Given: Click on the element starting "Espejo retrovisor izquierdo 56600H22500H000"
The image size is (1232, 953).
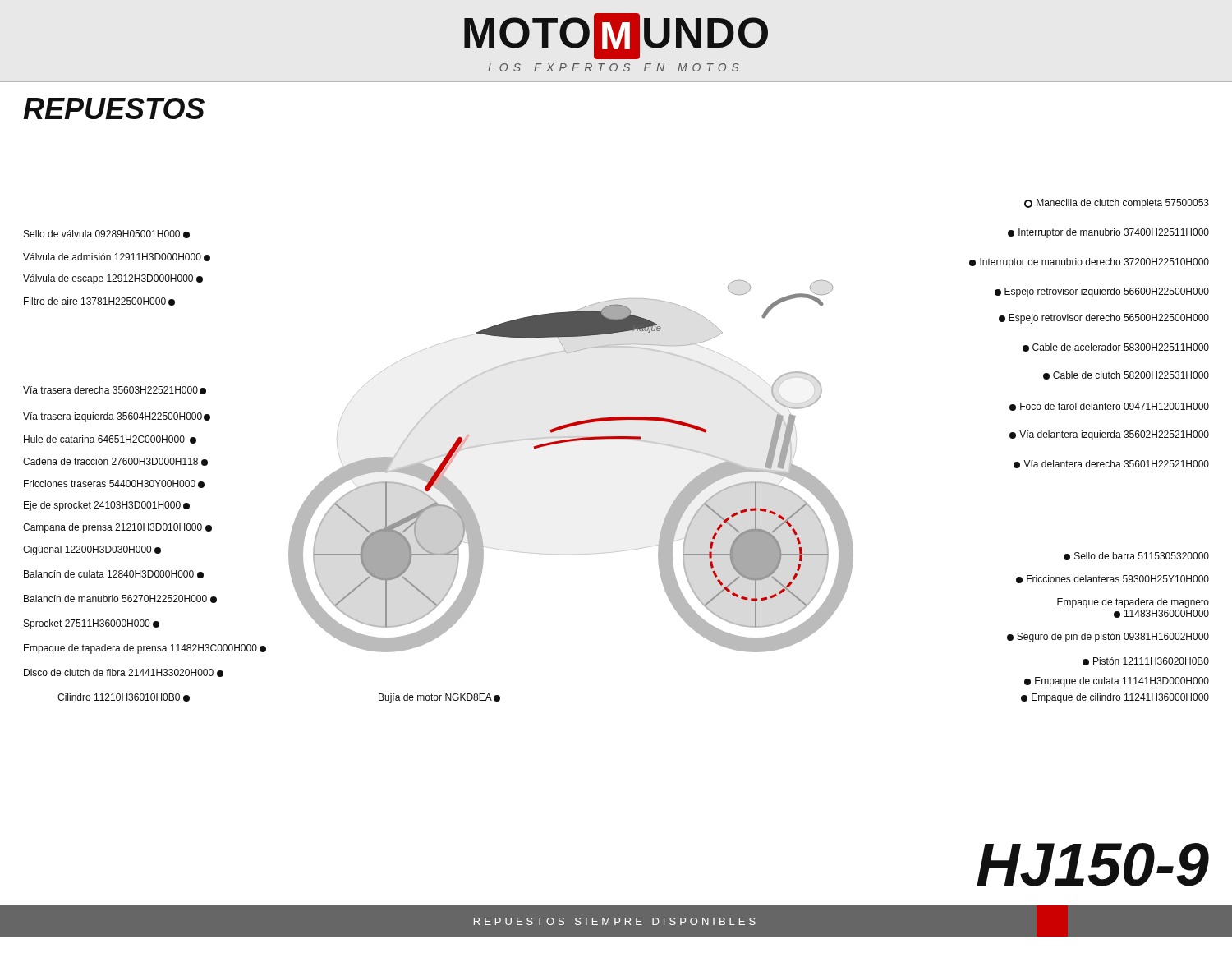Looking at the screenshot, I should [x=1102, y=292].
